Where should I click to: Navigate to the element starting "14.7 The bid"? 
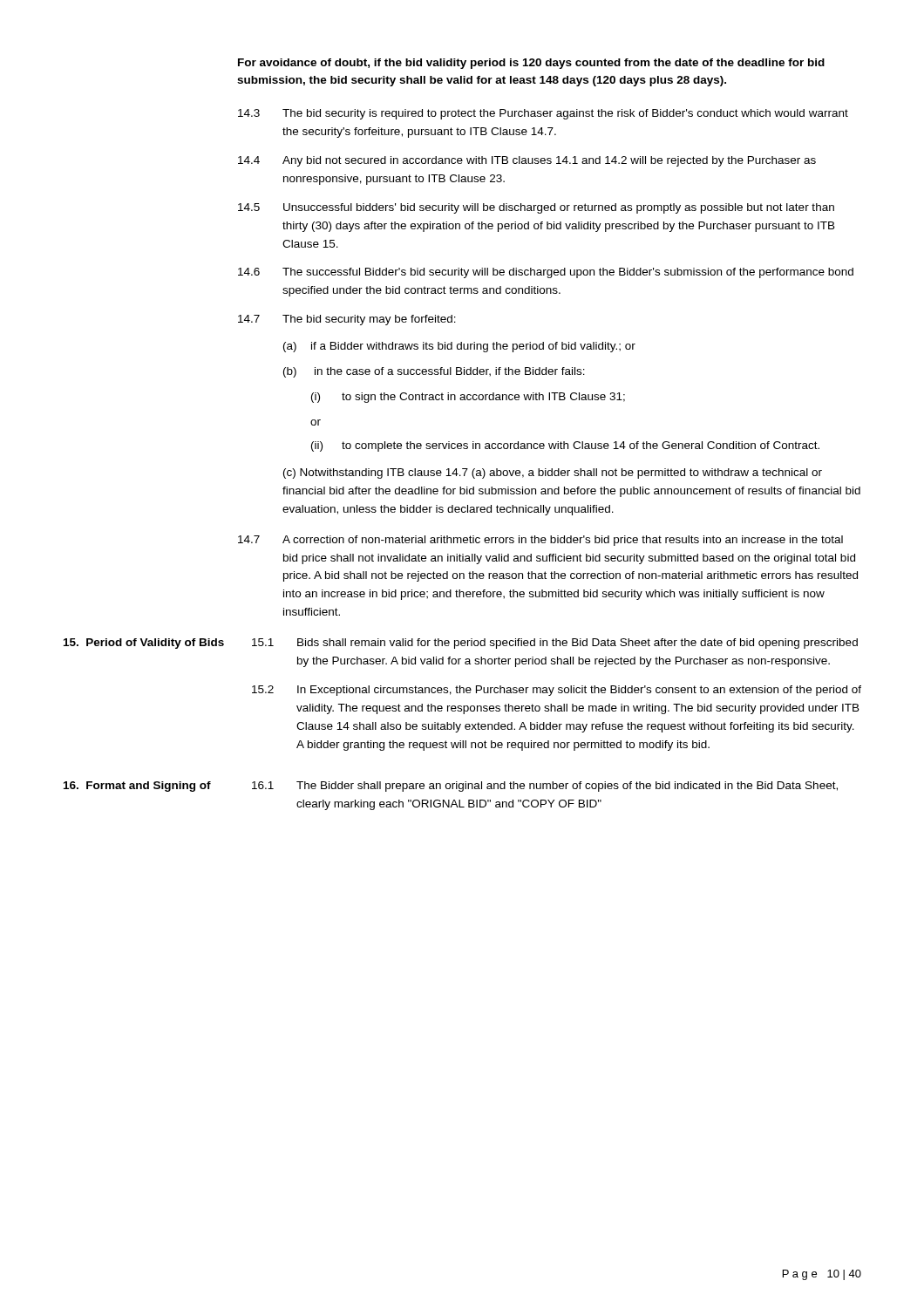pos(347,320)
